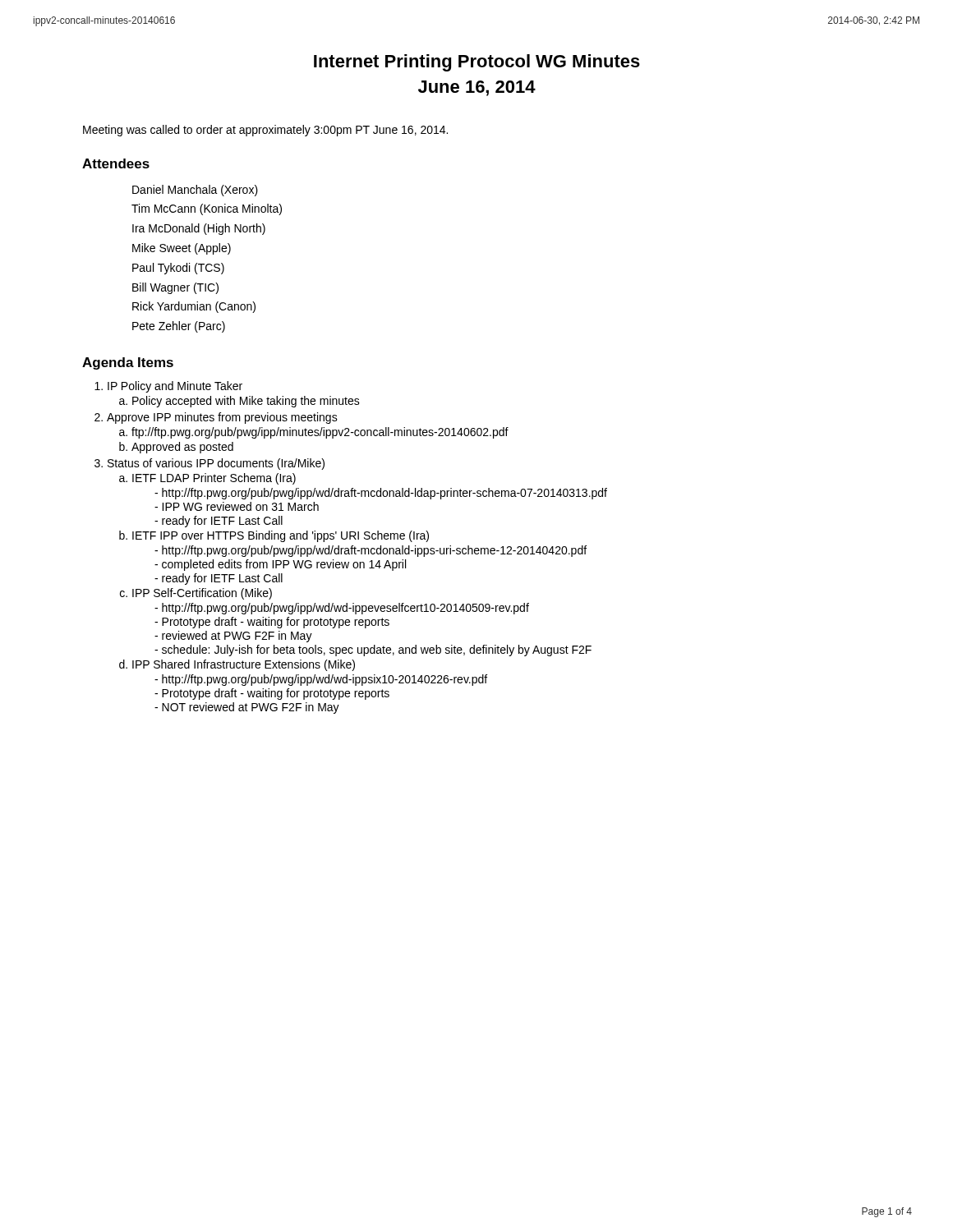Screen dimensions: 1232x953
Task: Point to the element starting "Daniel Manchala (Xerox)"
Action: coord(195,189)
